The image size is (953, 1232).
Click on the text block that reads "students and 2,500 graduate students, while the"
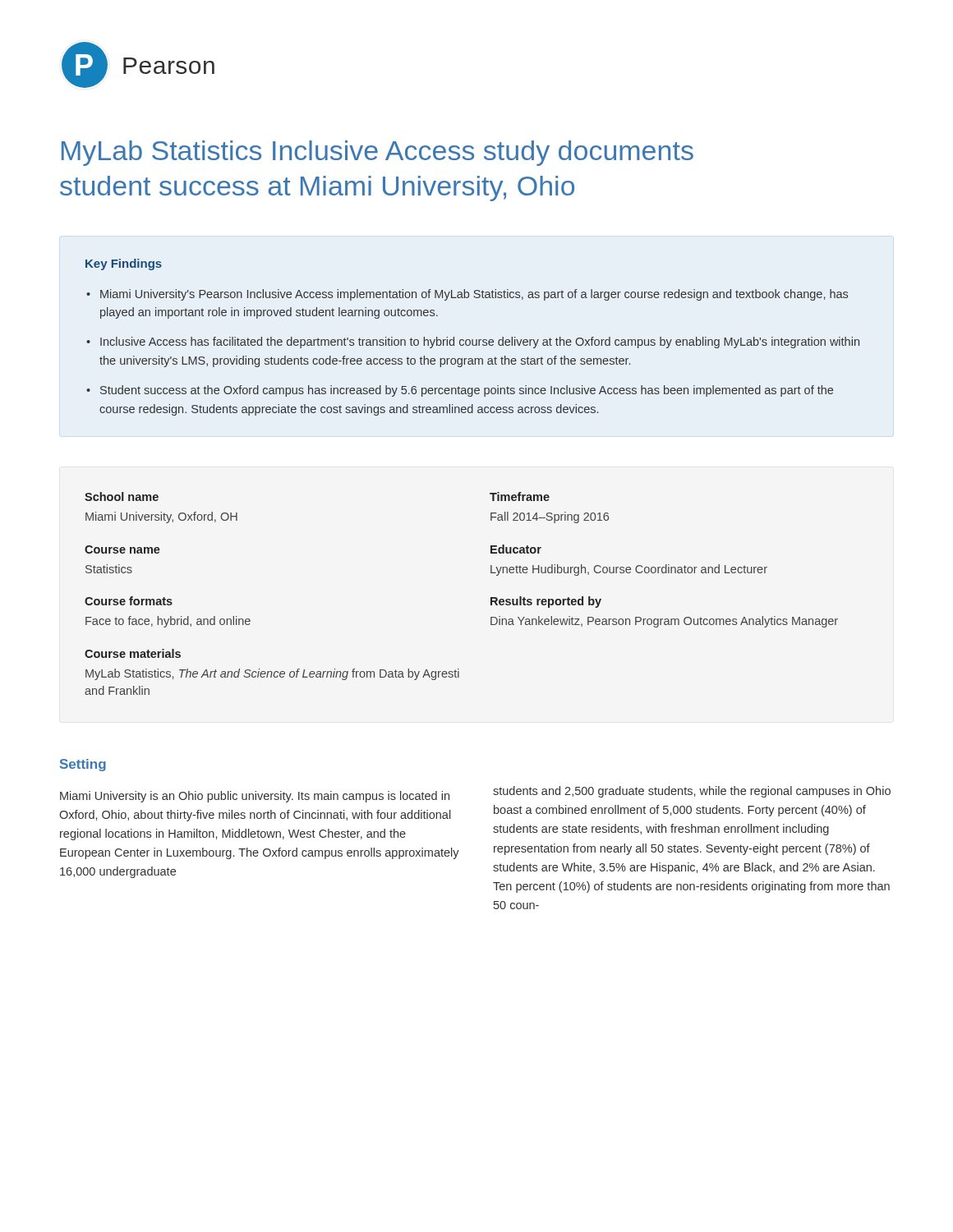pos(692,848)
